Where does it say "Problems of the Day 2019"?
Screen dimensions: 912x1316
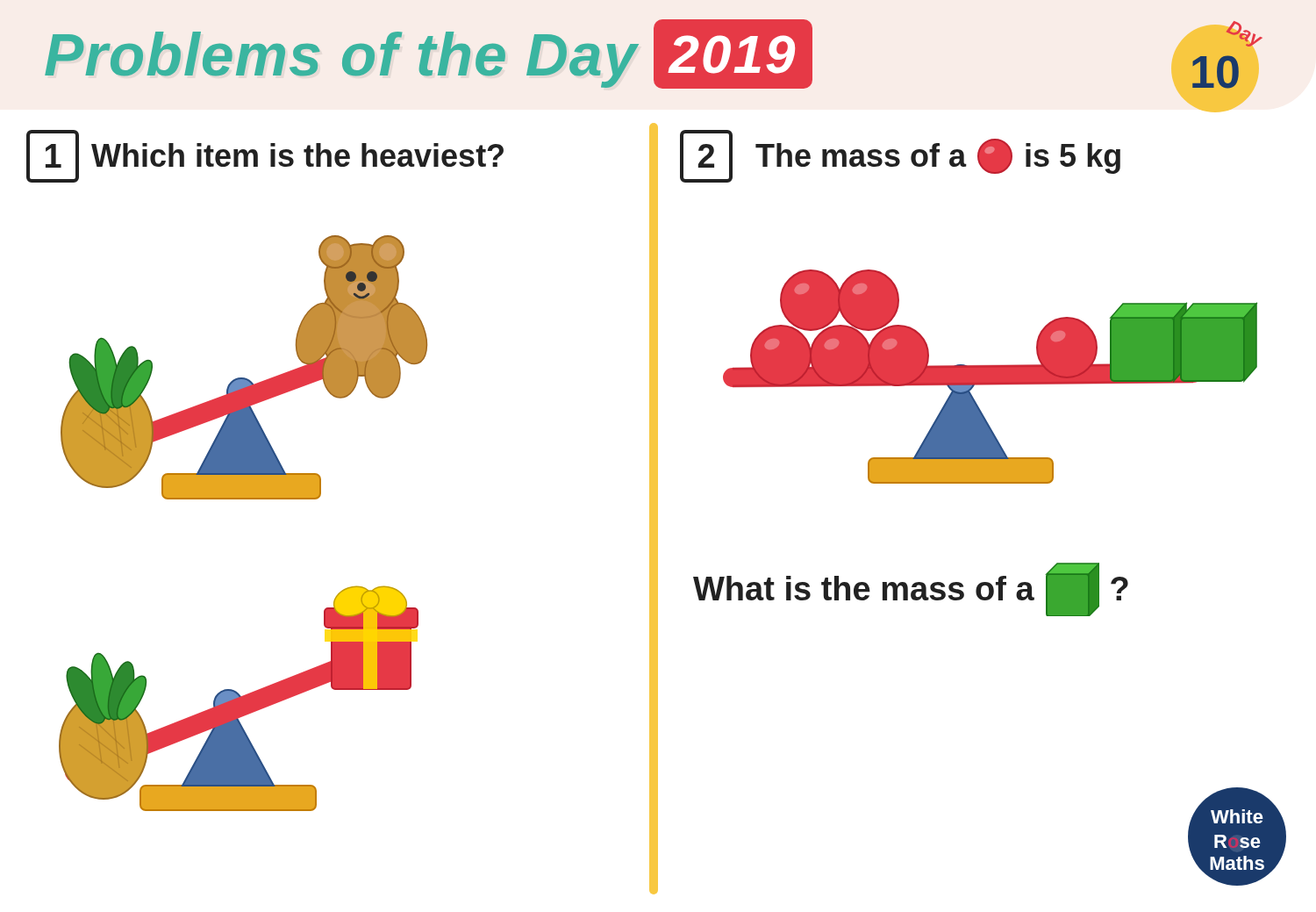click(428, 54)
